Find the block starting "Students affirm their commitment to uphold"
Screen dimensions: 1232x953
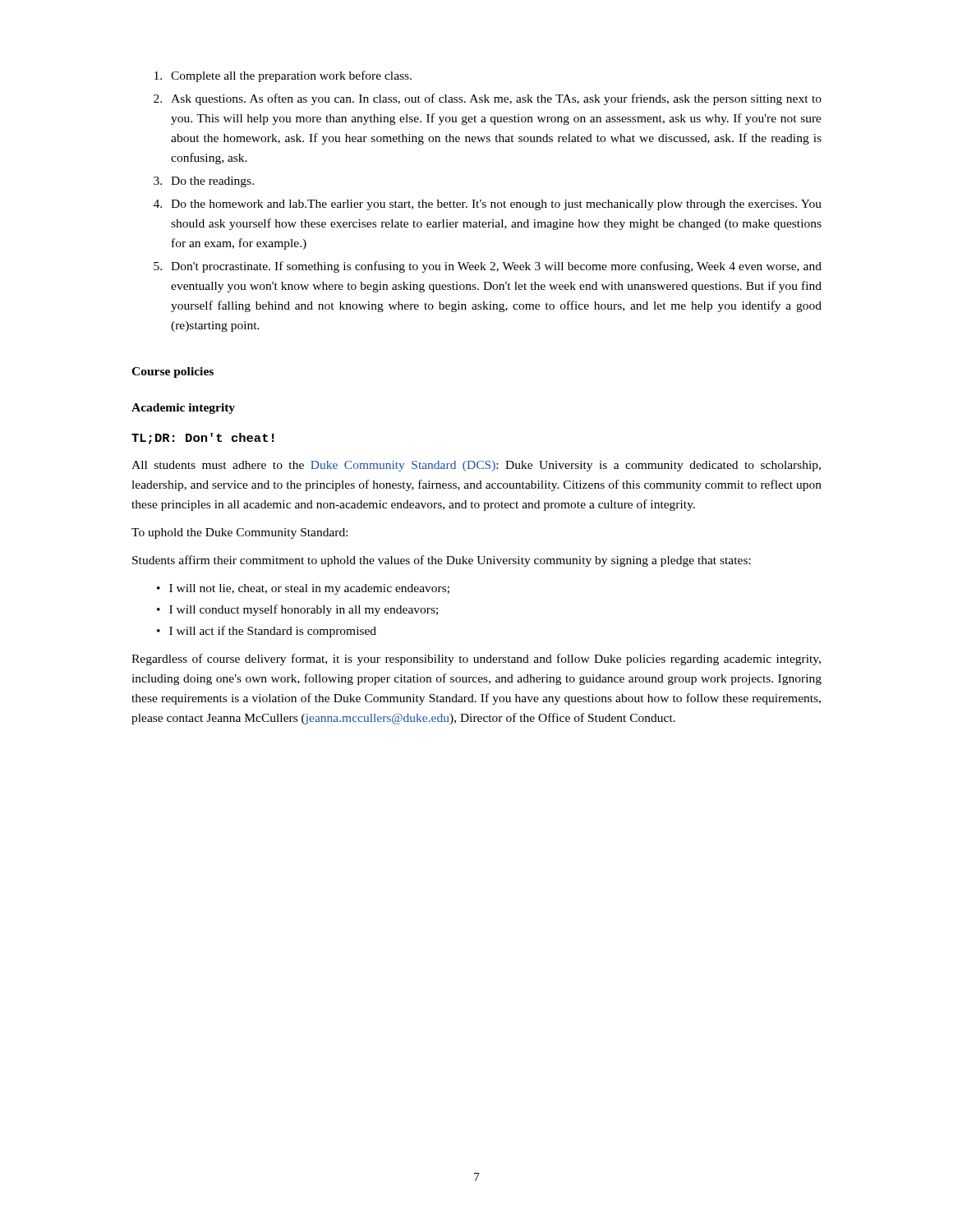point(441,560)
